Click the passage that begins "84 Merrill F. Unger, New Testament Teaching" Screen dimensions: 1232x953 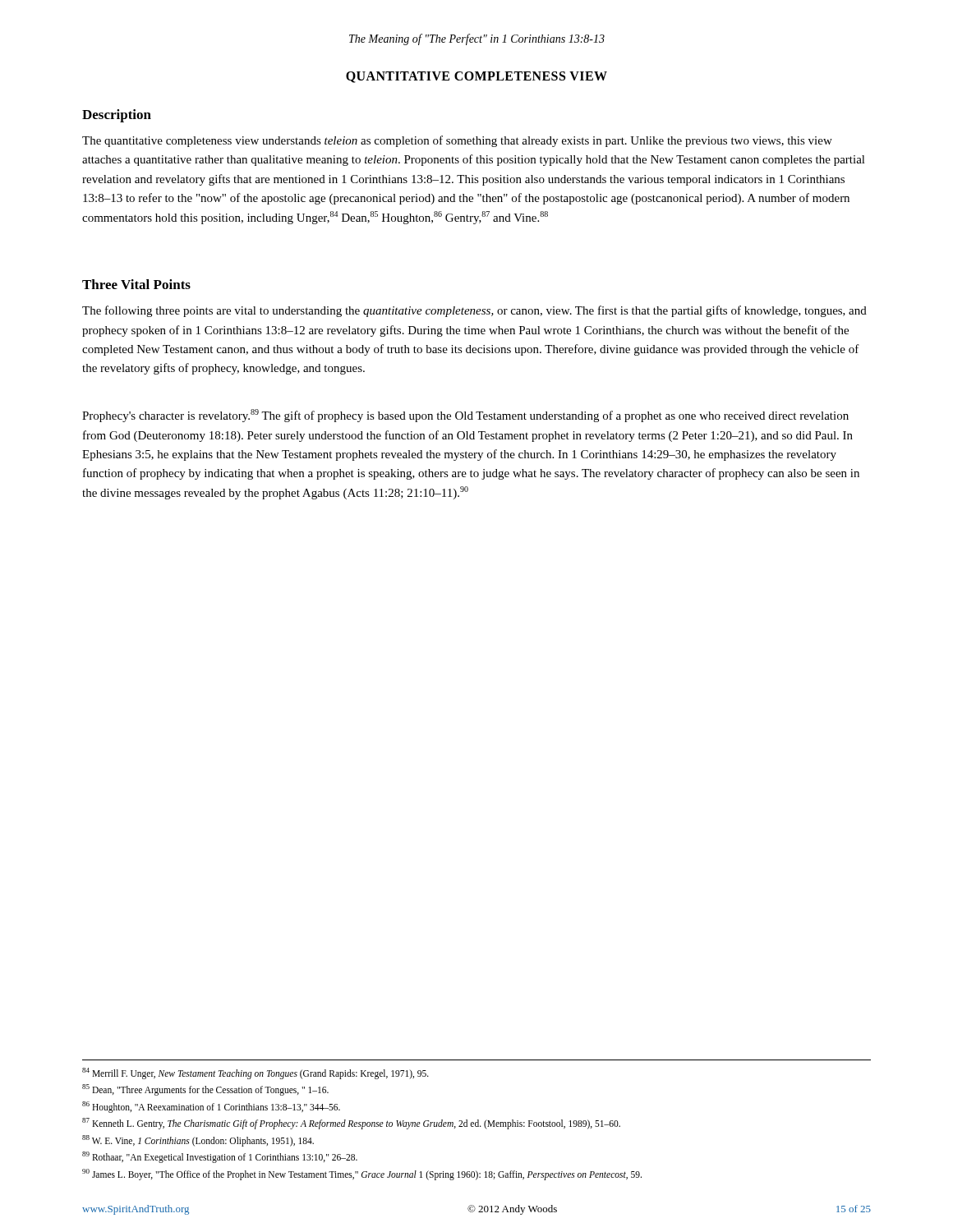pos(256,1072)
